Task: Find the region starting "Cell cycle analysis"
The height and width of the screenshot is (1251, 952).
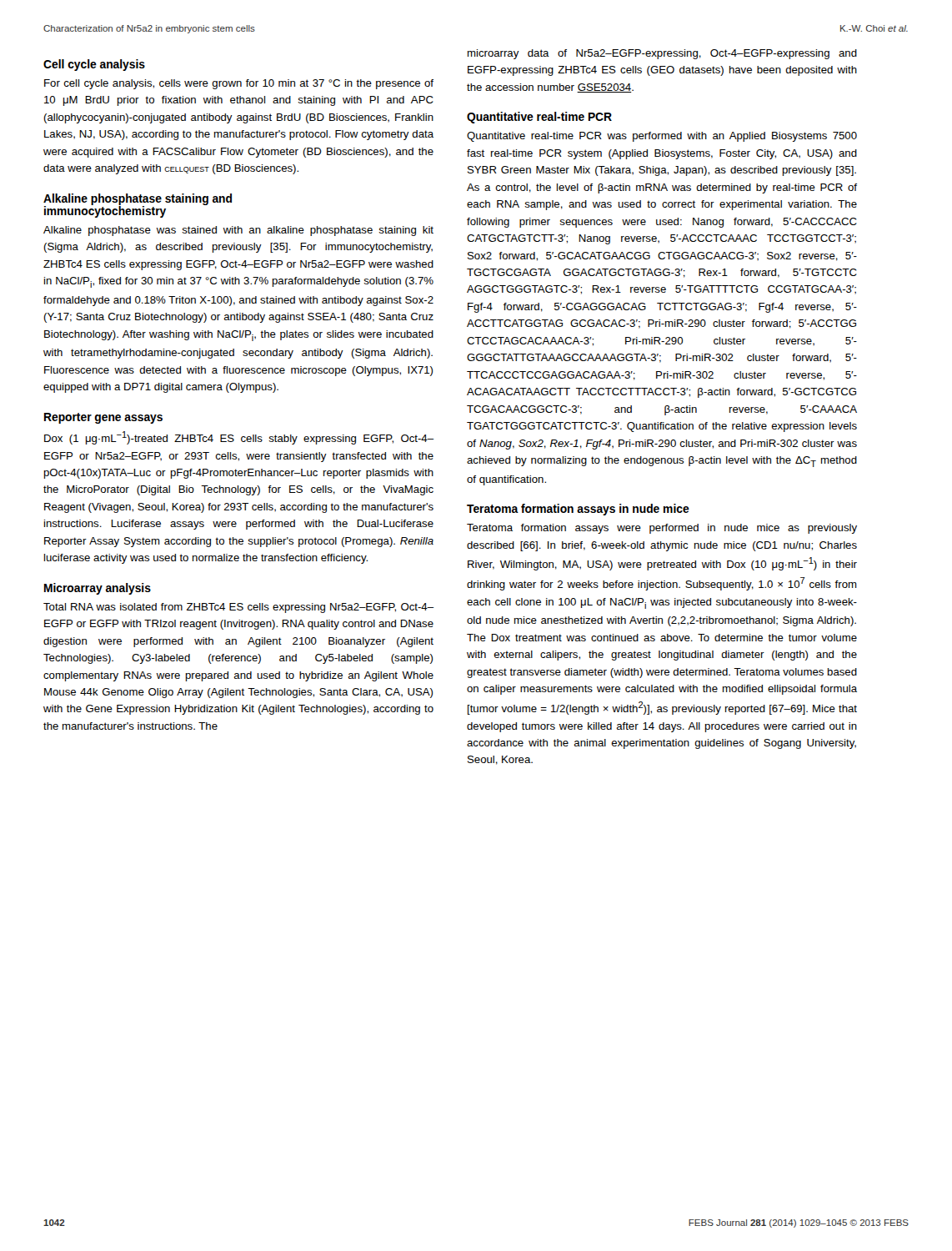Action: [x=94, y=65]
